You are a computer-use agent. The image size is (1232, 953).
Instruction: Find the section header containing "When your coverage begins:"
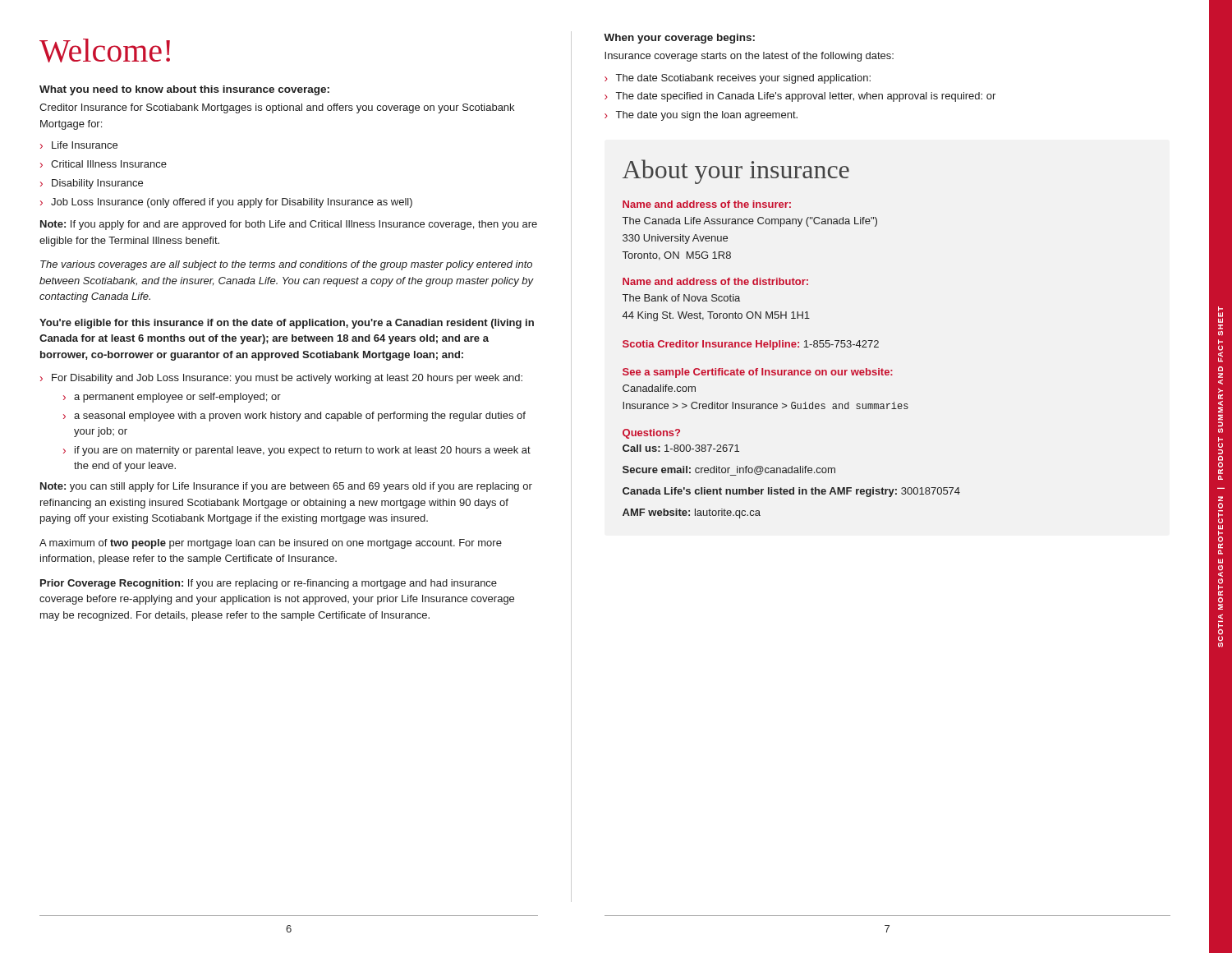(680, 37)
